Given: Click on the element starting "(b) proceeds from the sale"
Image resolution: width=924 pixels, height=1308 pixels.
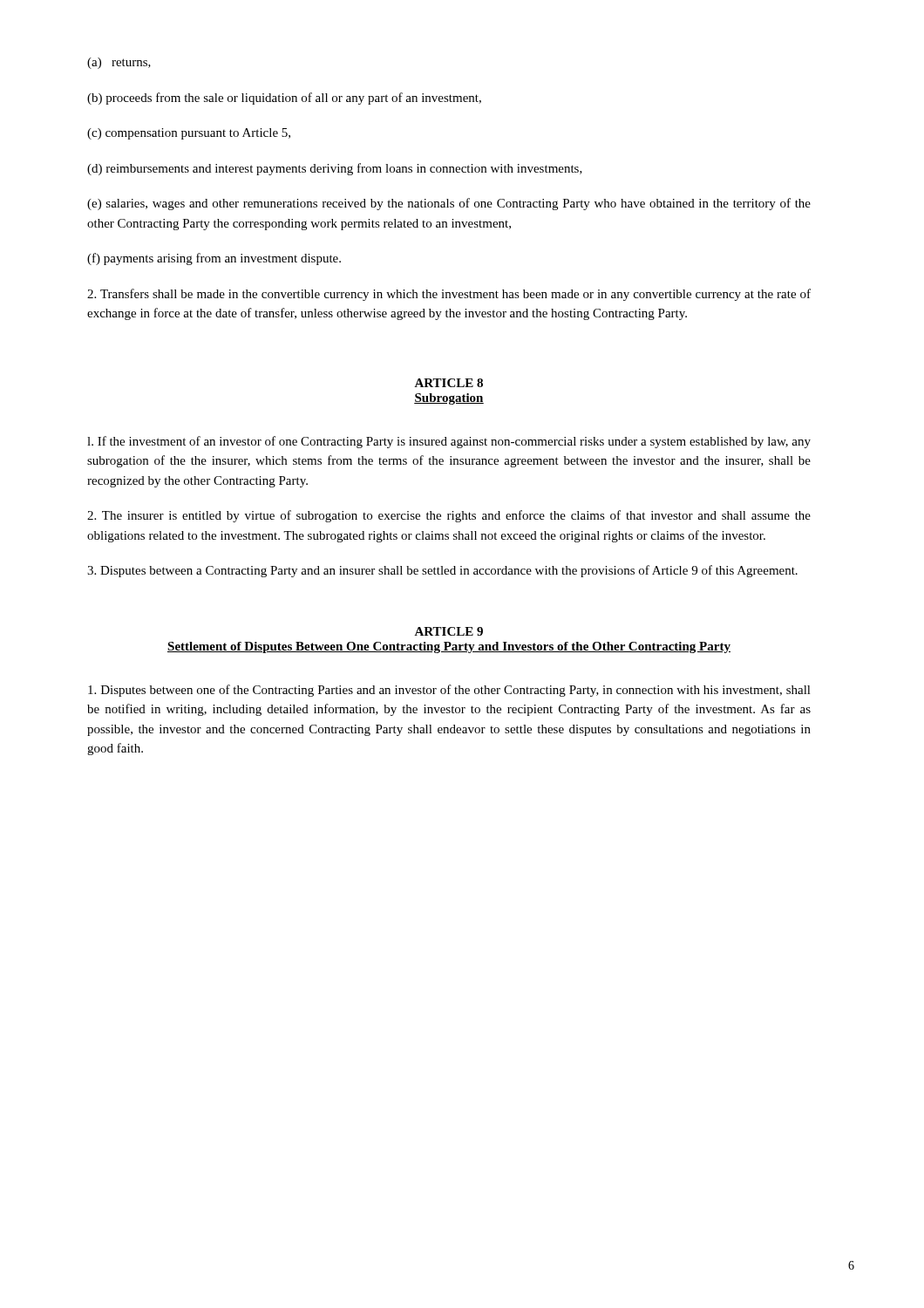Looking at the screenshot, I should [284, 97].
